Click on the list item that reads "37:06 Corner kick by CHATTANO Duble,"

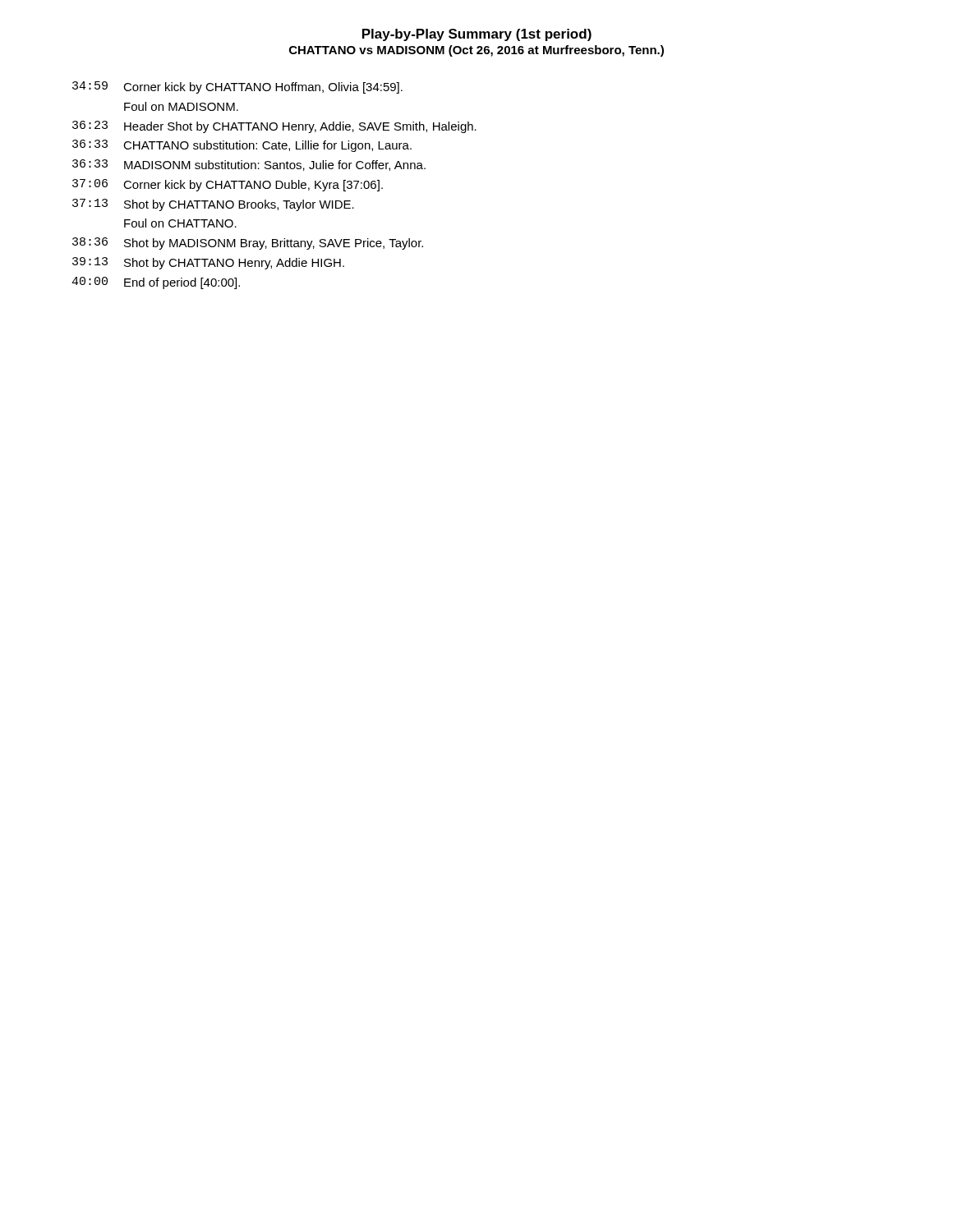pyautogui.click(x=228, y=185)
